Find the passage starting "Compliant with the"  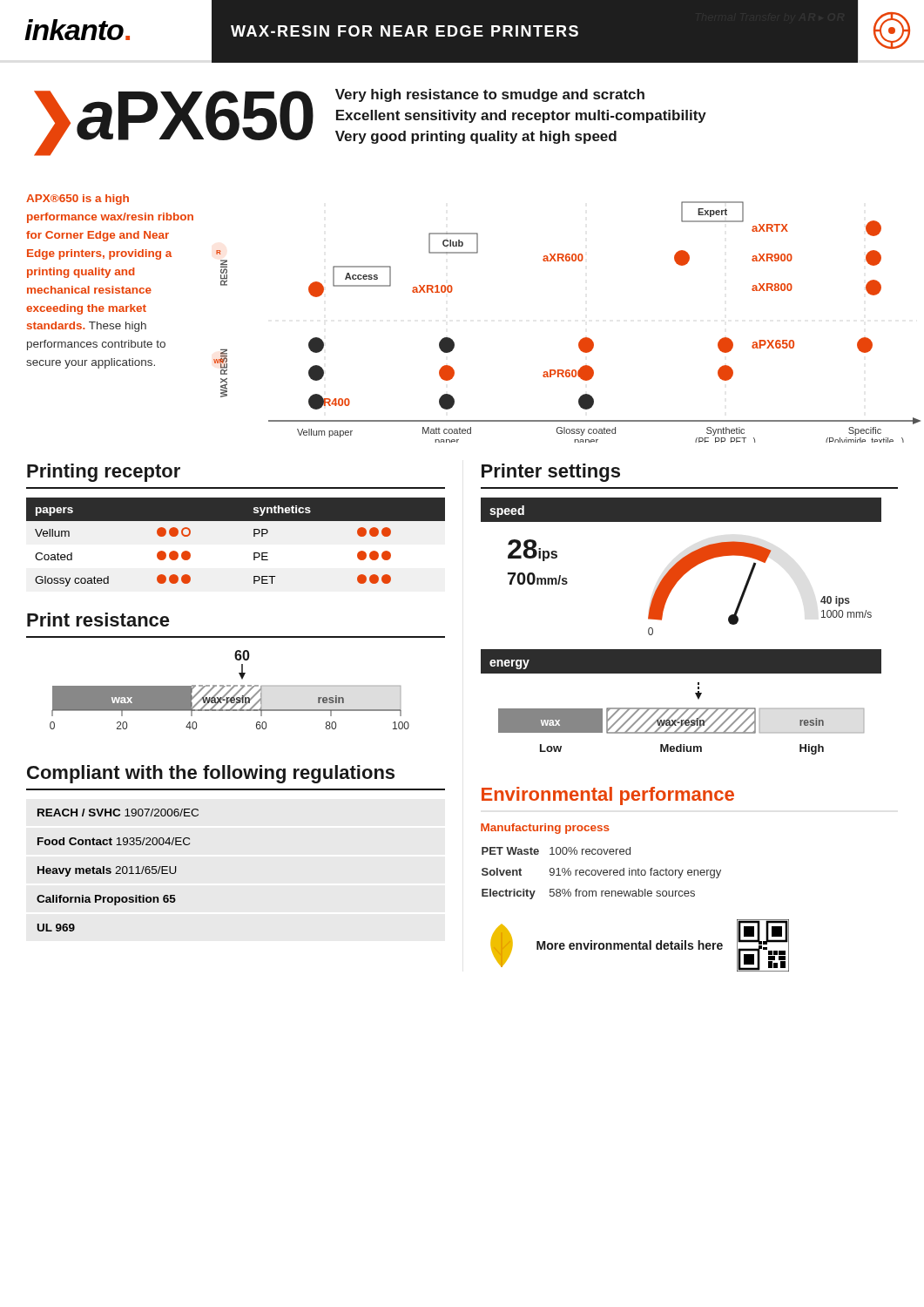tap(211, 772)
